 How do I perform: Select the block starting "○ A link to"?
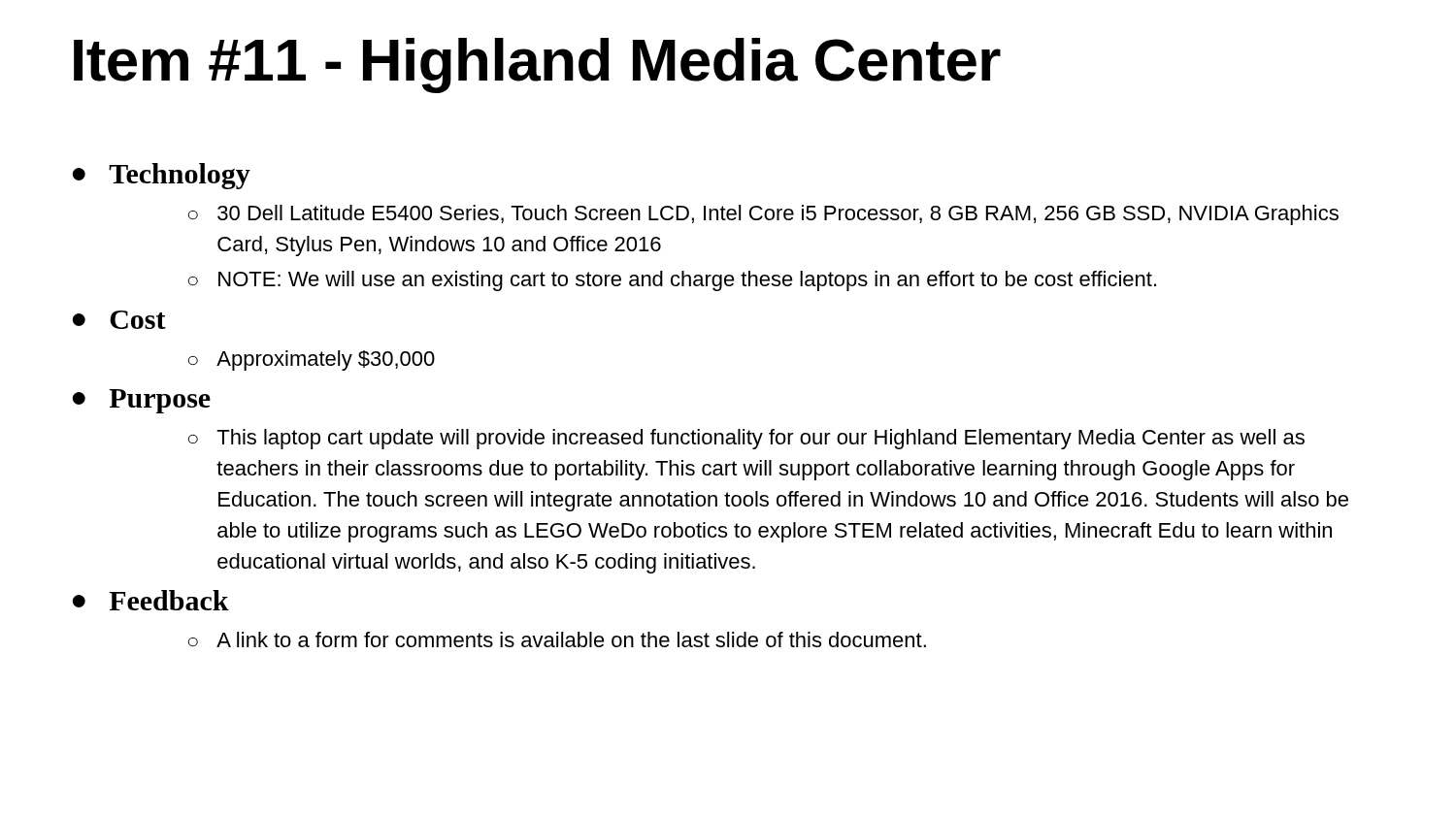pos(557,641)
